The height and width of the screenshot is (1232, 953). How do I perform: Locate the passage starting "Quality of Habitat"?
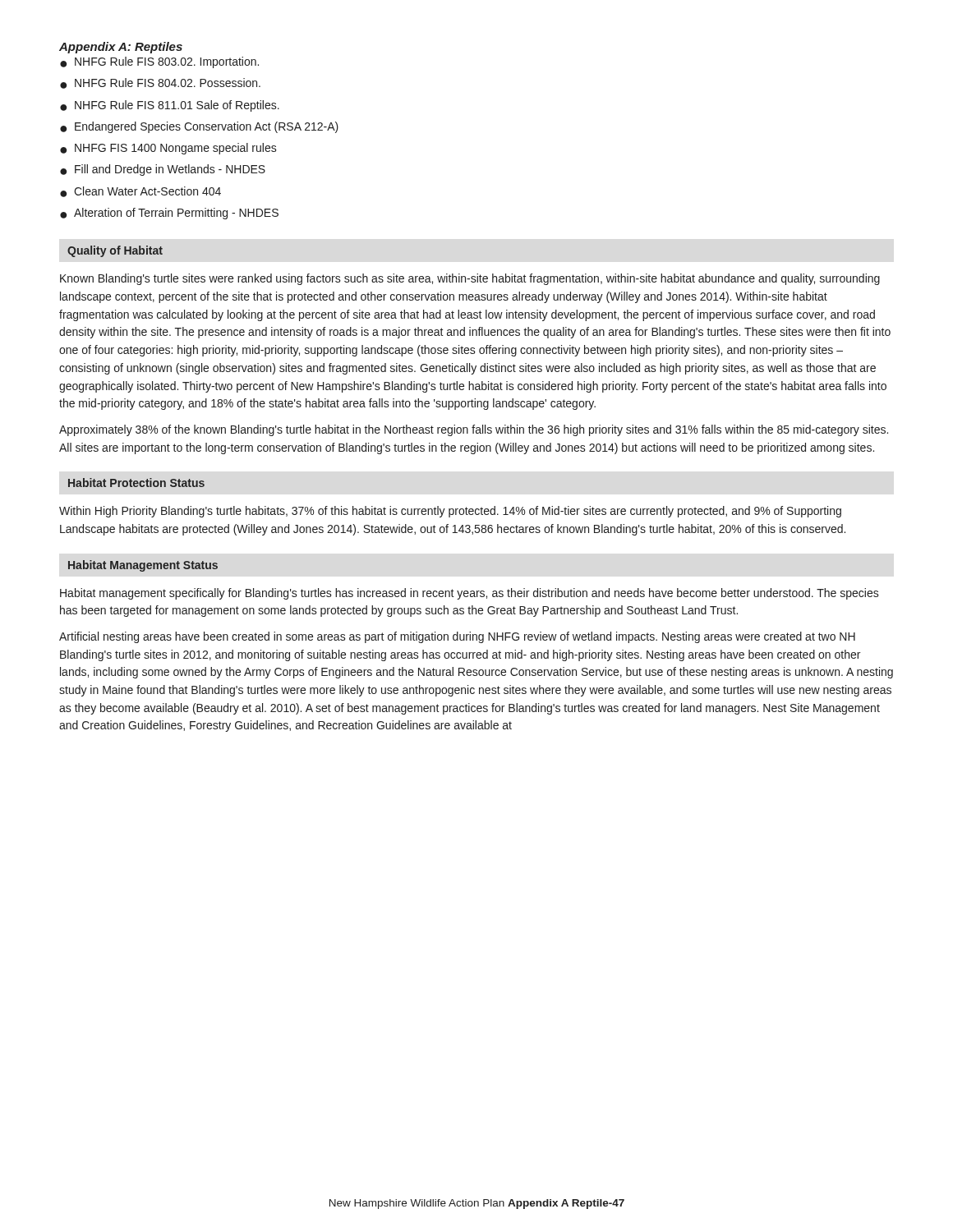[115, 251]
